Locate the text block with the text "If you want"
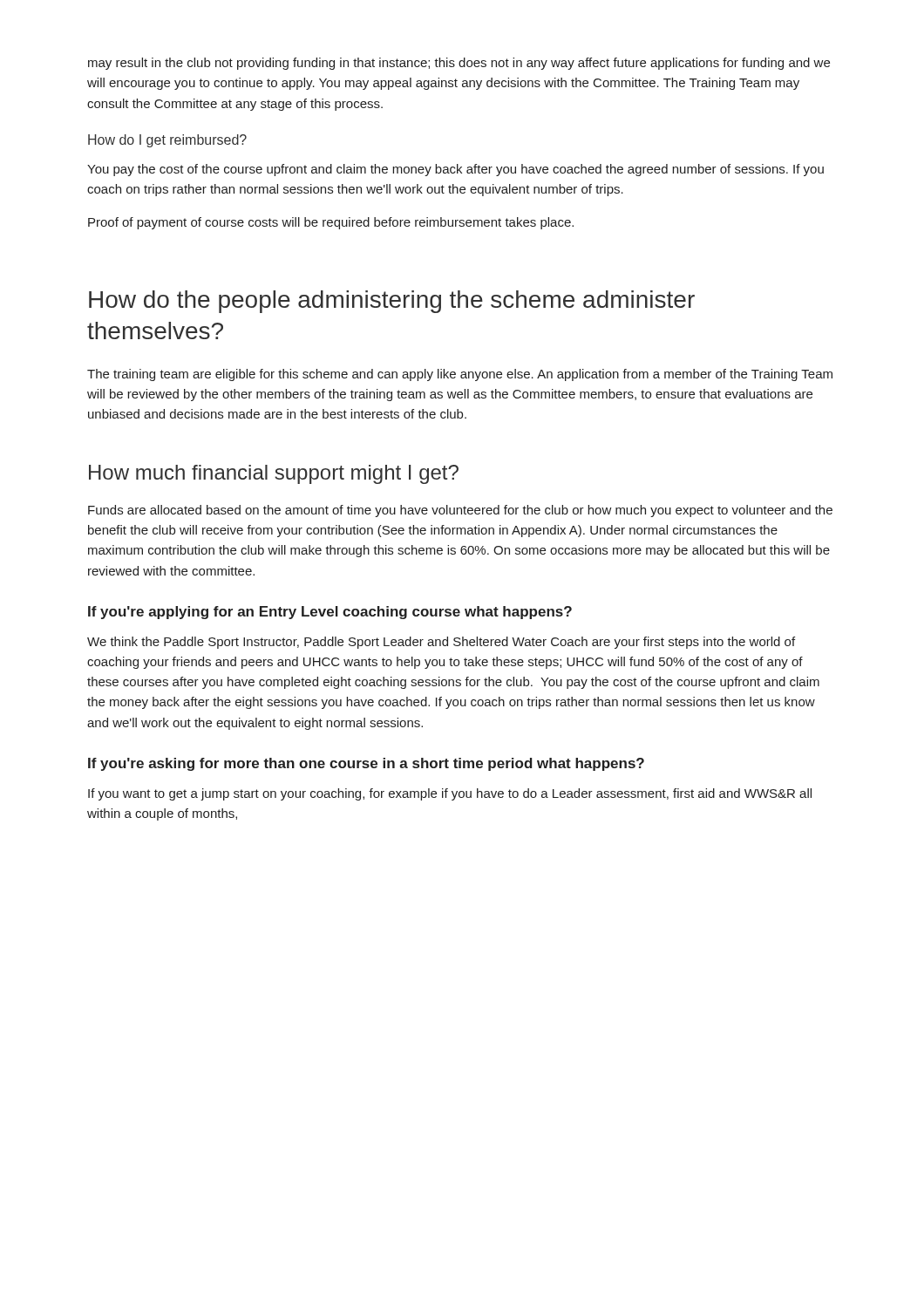 (450, 803)
